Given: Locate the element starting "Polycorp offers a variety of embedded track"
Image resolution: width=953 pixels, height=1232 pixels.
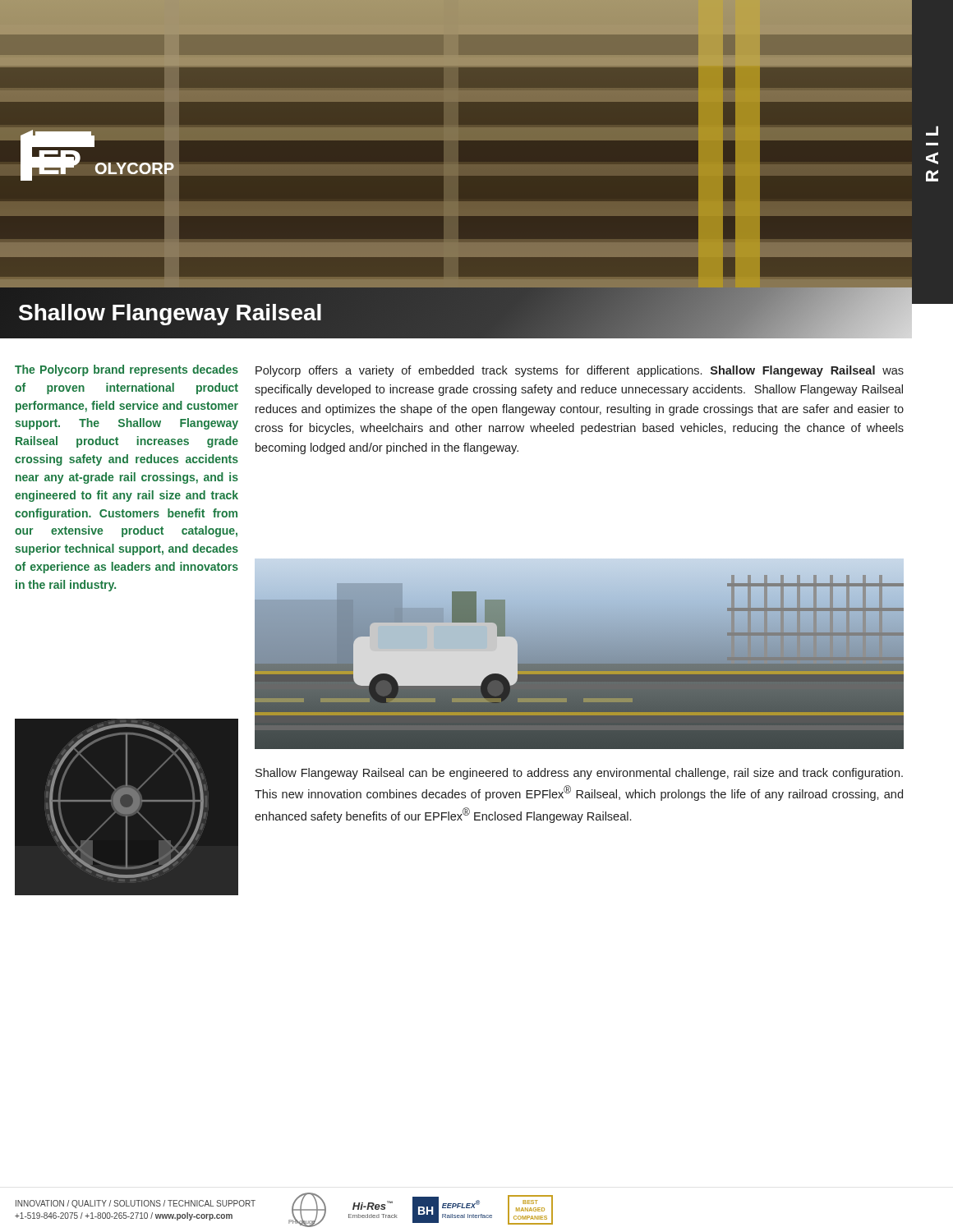Looking at the screenshot, I should 579,409.
